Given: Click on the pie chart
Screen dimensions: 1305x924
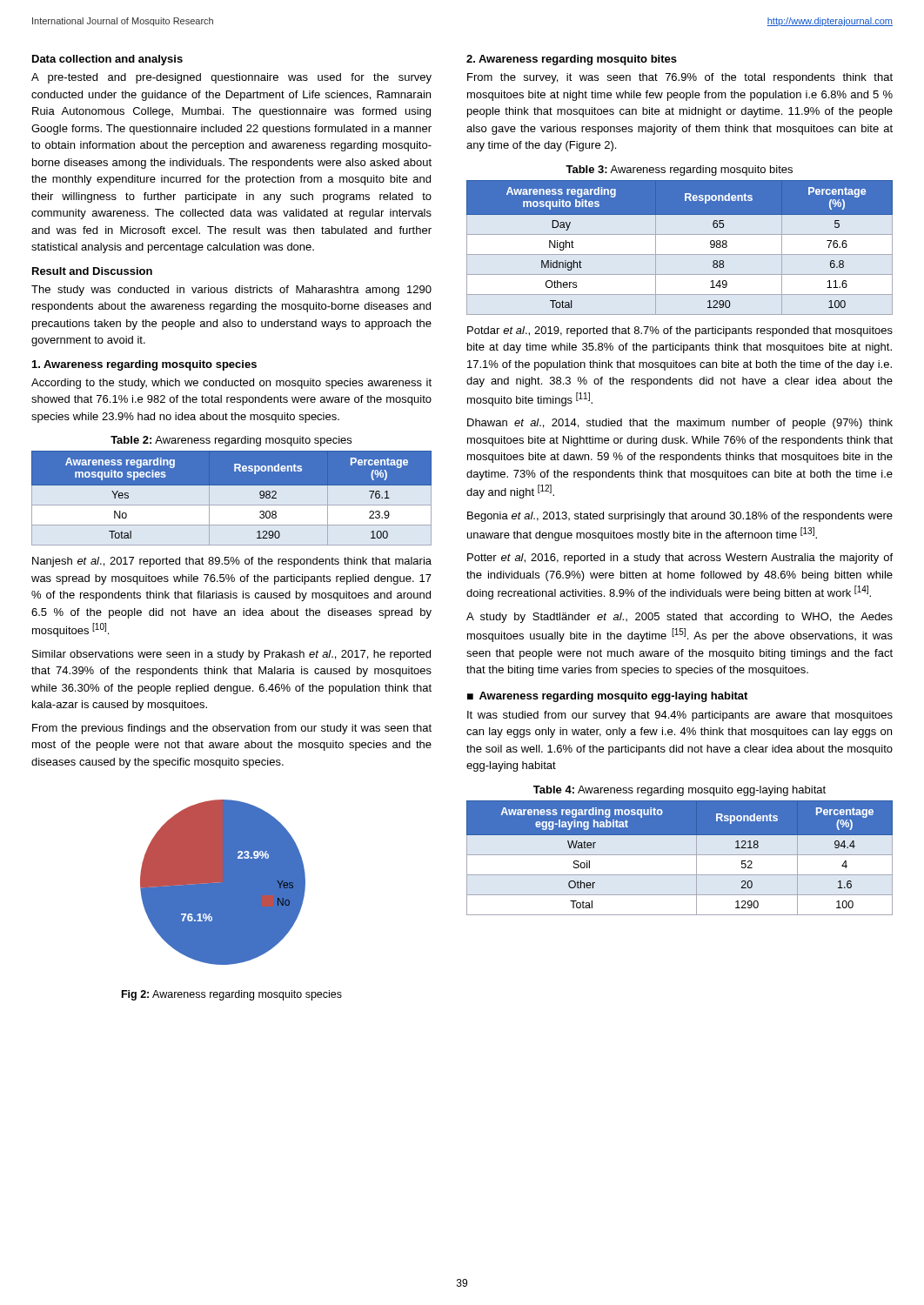Looking at the screenshot, I should [x=231, y=884].
